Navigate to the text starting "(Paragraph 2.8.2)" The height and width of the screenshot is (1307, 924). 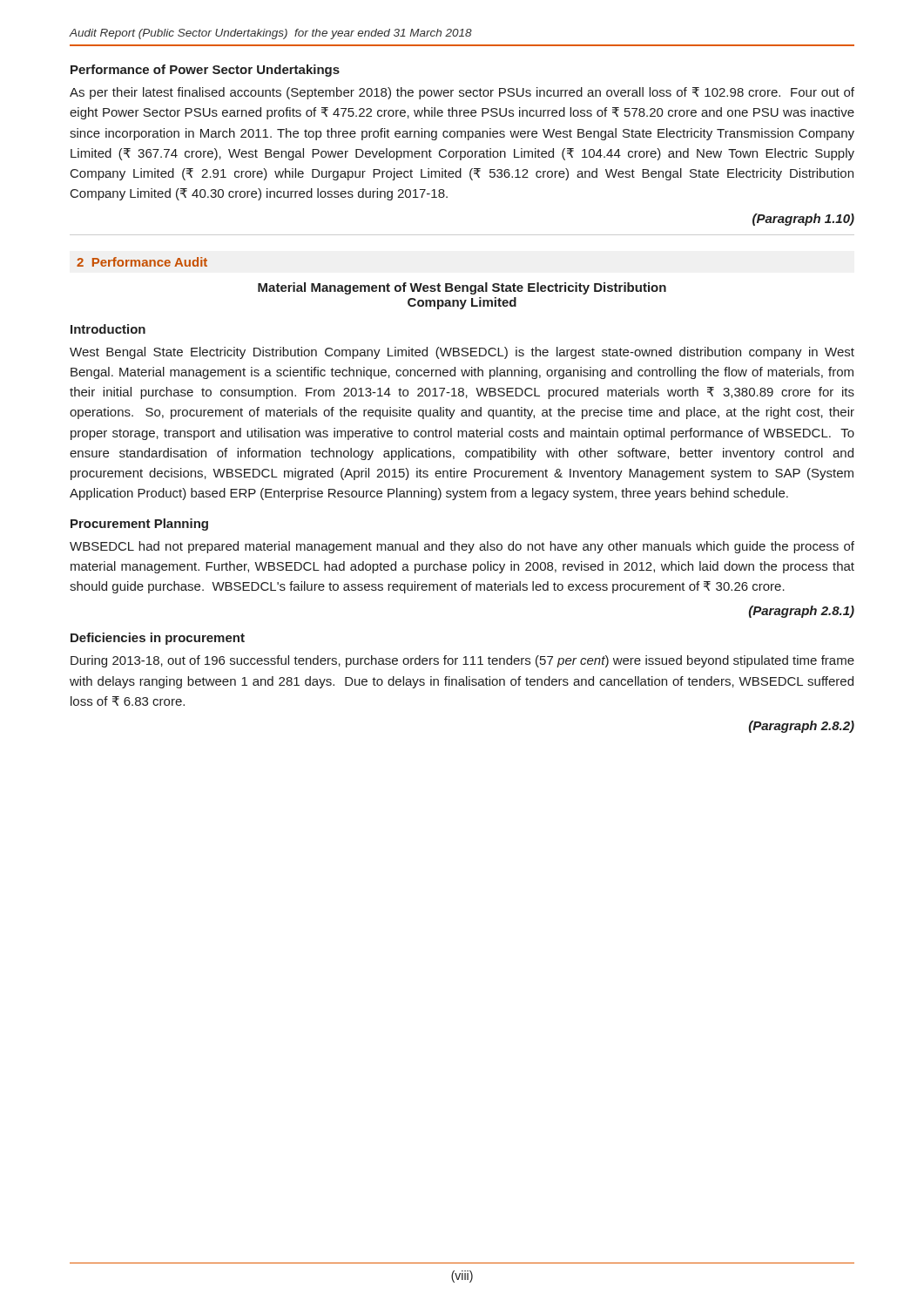point(801,725)
